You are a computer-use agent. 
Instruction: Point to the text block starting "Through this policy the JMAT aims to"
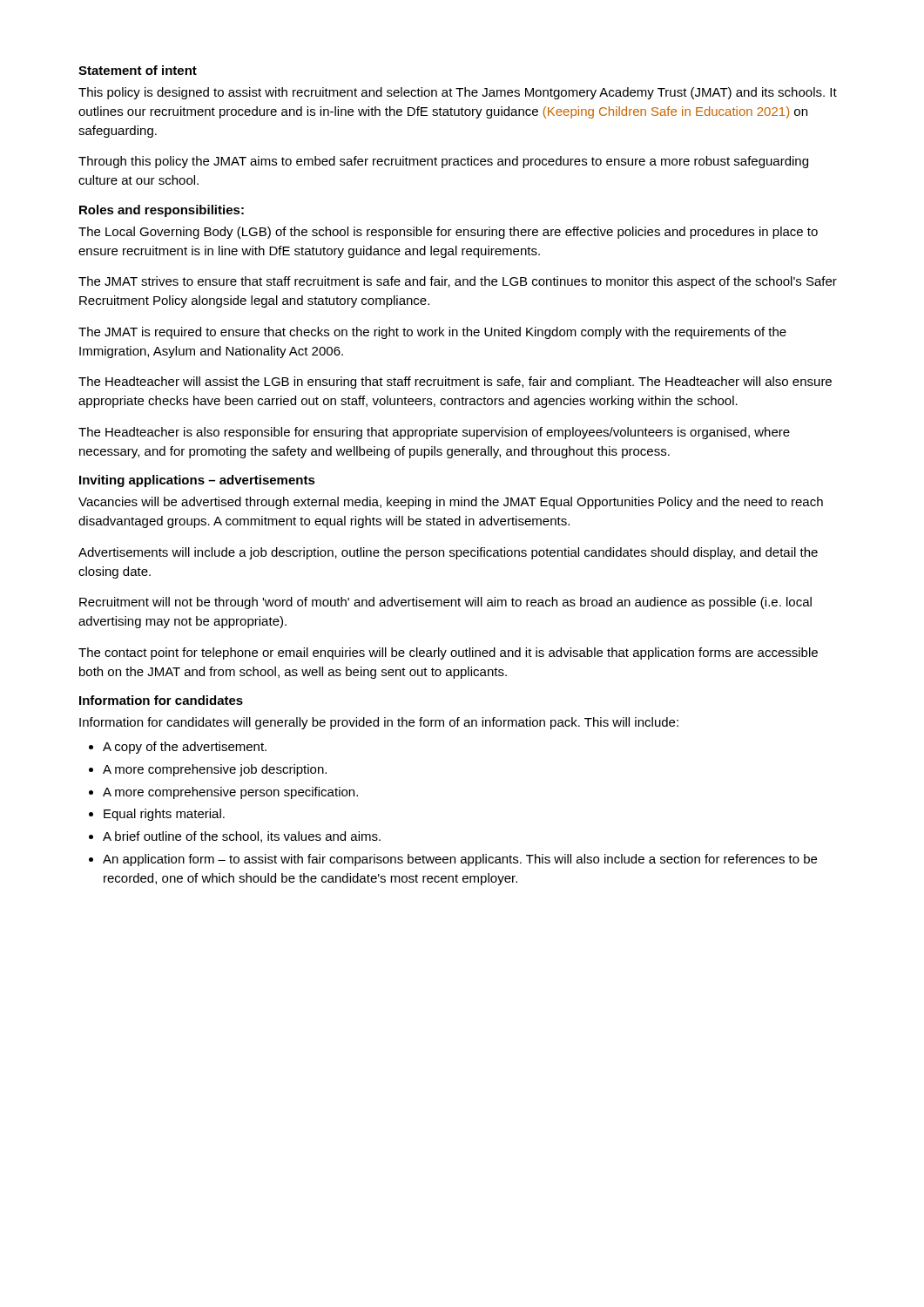(x=444, y=170)
